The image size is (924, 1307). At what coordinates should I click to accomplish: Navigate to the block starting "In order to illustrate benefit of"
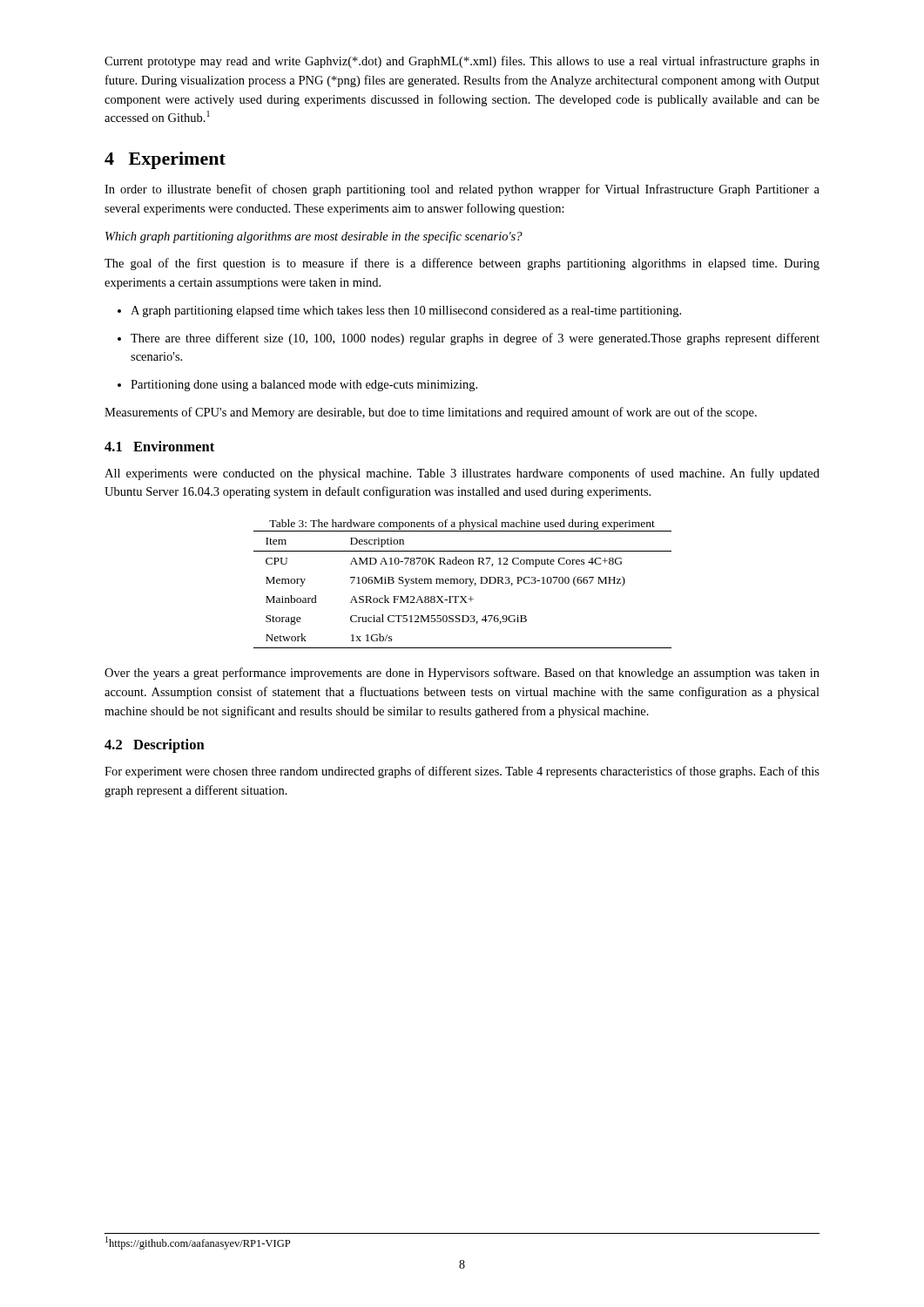click(462, 199)
